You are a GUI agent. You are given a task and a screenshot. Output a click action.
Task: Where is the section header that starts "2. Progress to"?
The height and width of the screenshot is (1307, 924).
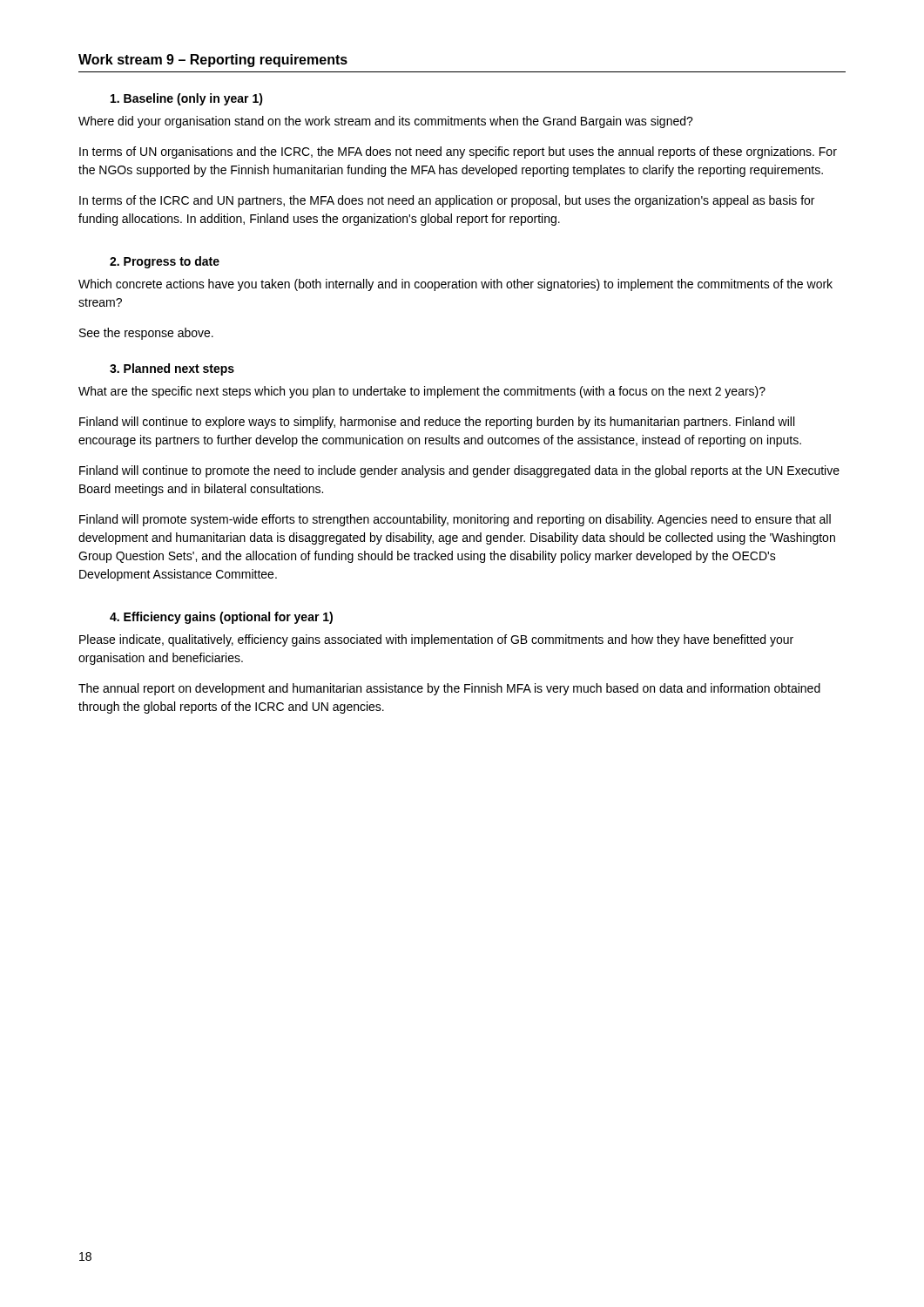click(165, 261)
